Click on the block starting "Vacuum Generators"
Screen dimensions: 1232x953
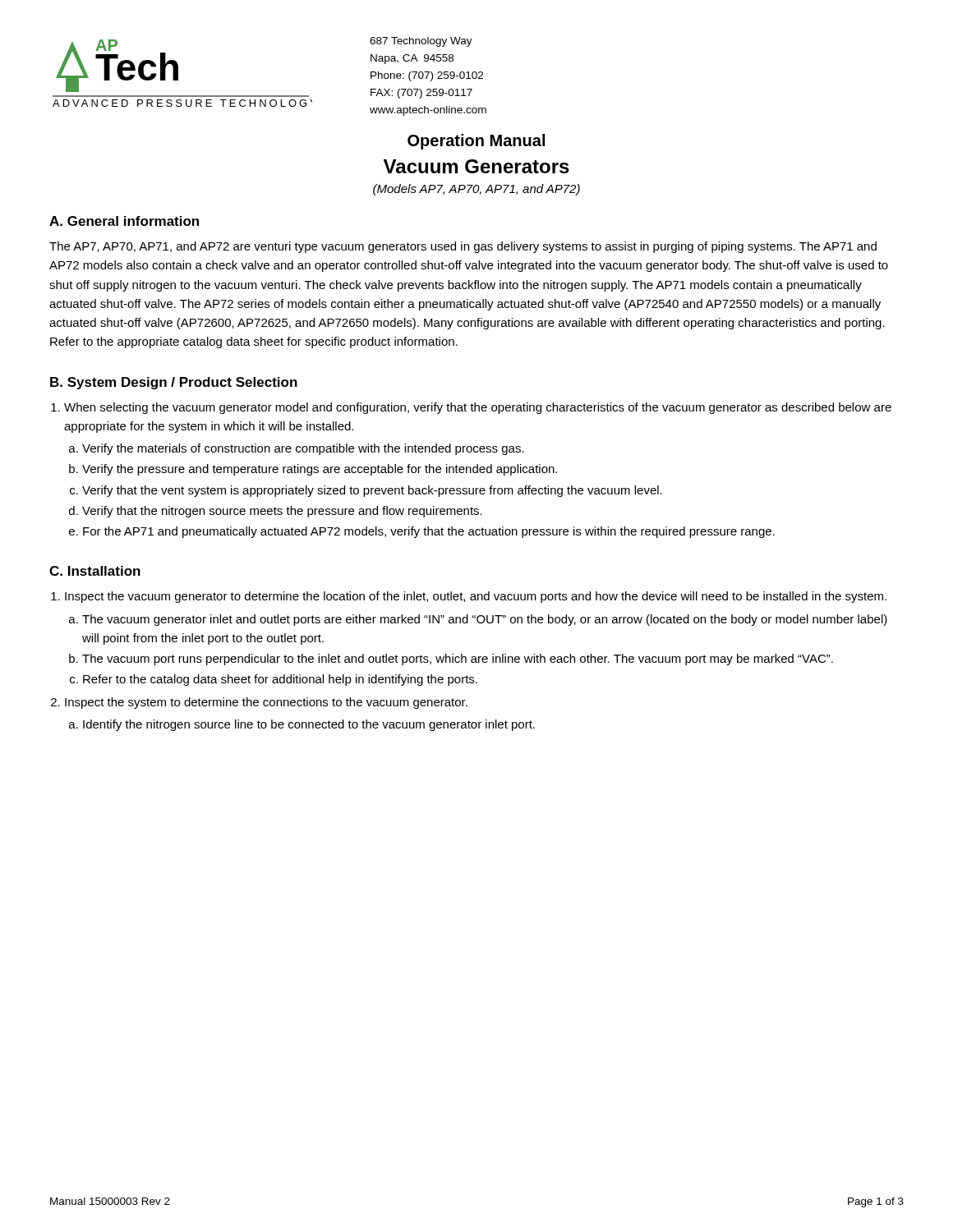coord(476,166)
